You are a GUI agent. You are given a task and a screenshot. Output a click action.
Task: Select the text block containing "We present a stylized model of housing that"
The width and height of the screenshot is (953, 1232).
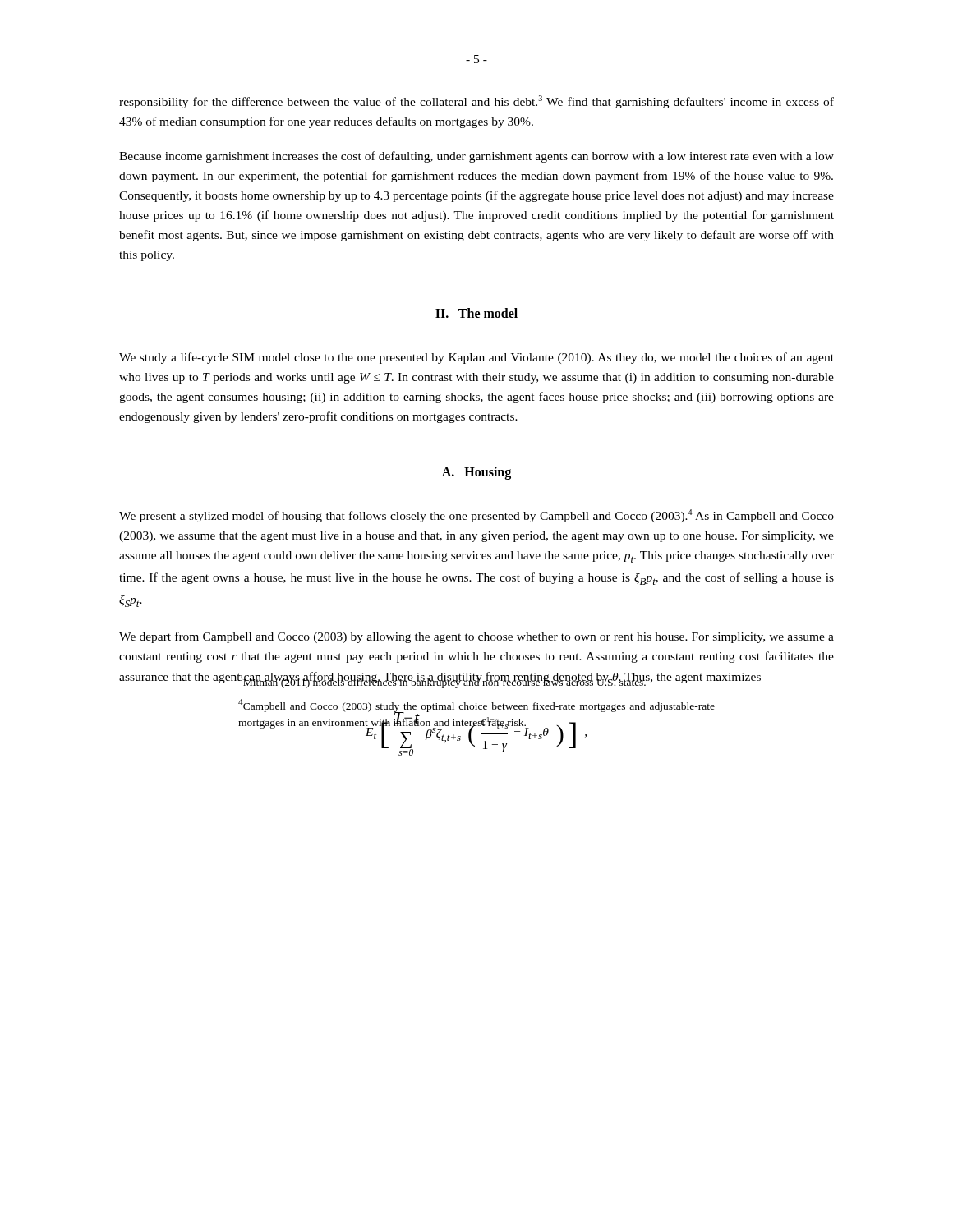(476, 559)
